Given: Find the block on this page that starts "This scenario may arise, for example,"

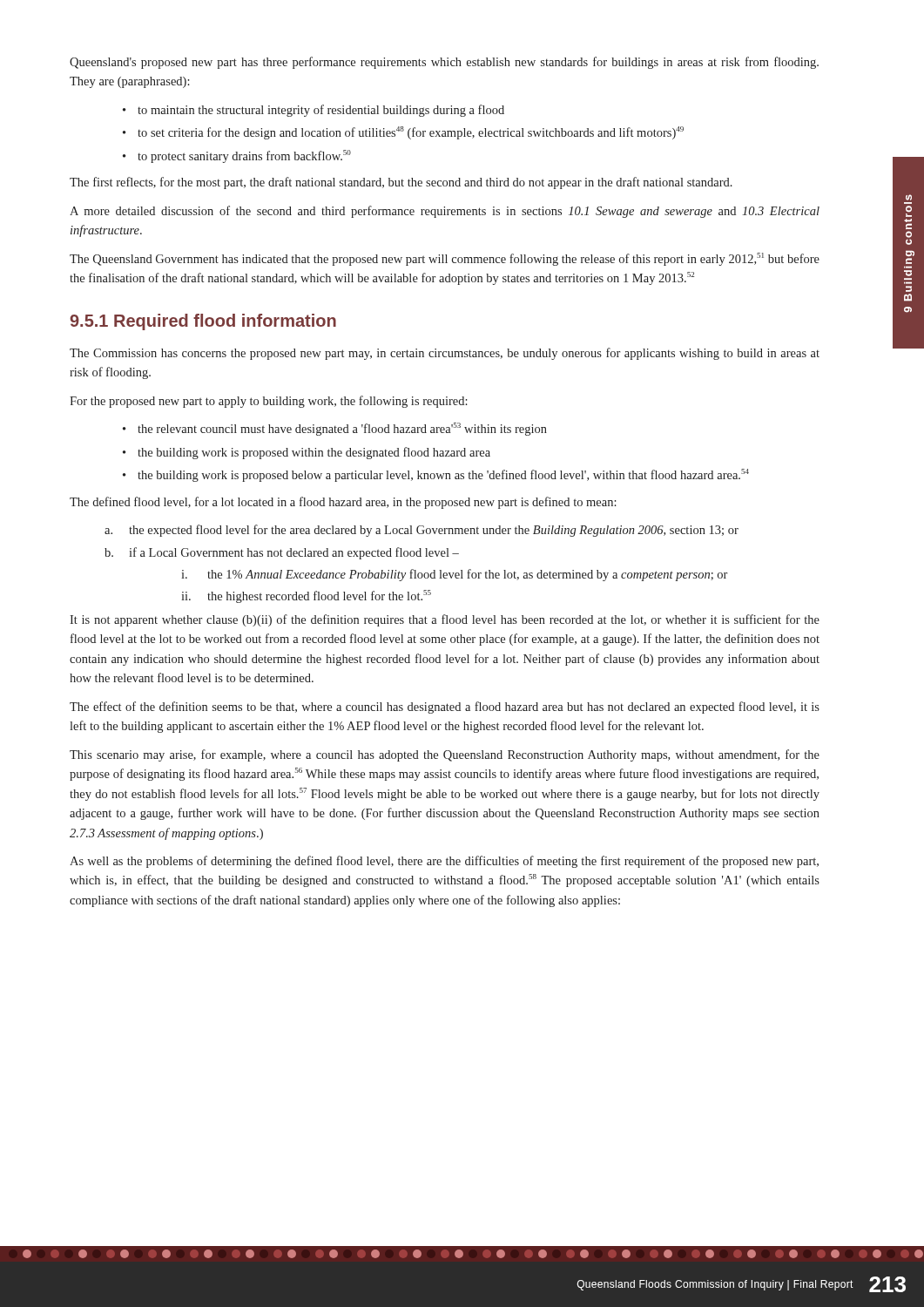Looking at the screenshot, I should pyautogui.click(x=445, y=794).
